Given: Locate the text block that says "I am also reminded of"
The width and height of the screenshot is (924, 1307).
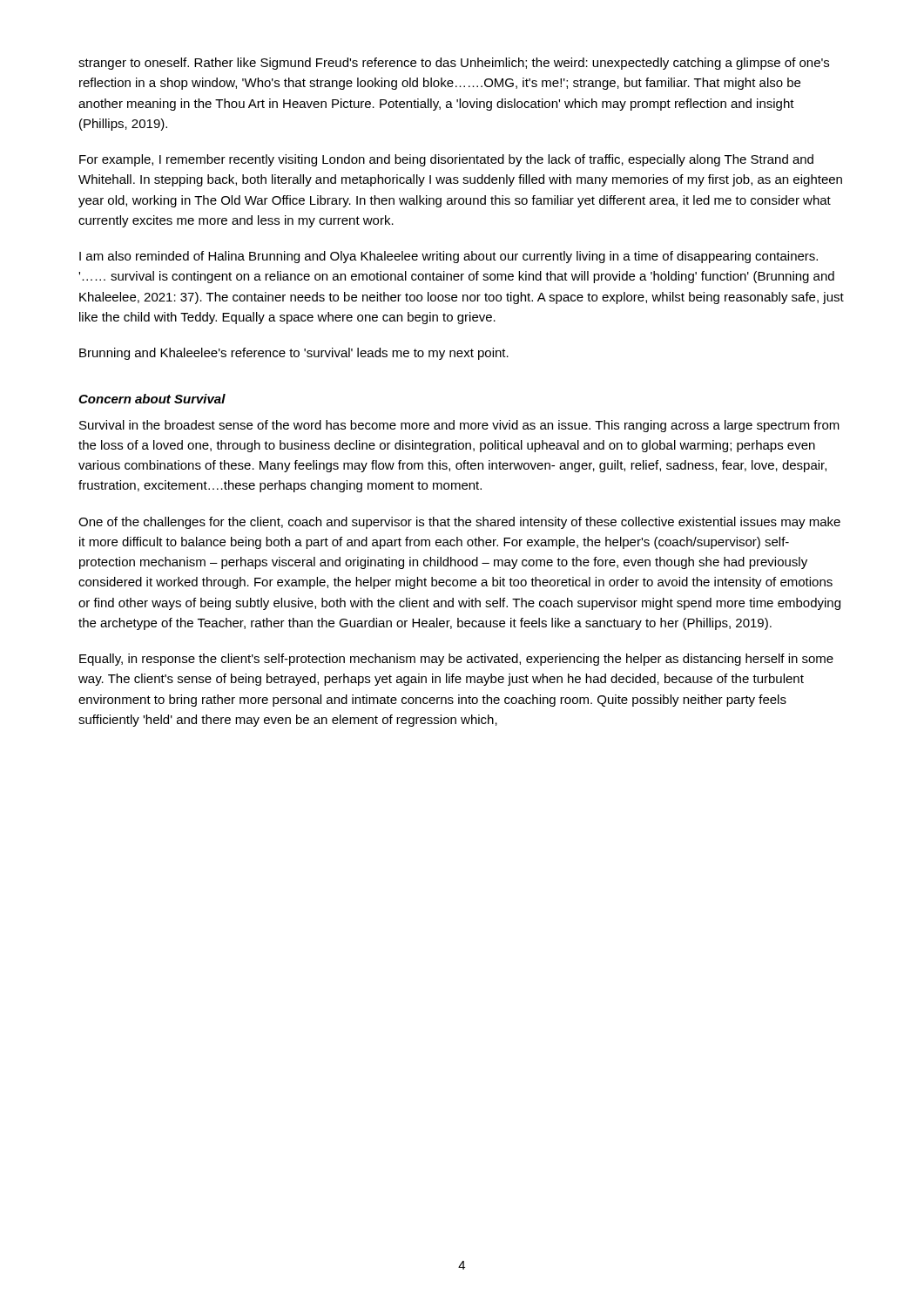Looking at the screenshot, I should point(461,286).
